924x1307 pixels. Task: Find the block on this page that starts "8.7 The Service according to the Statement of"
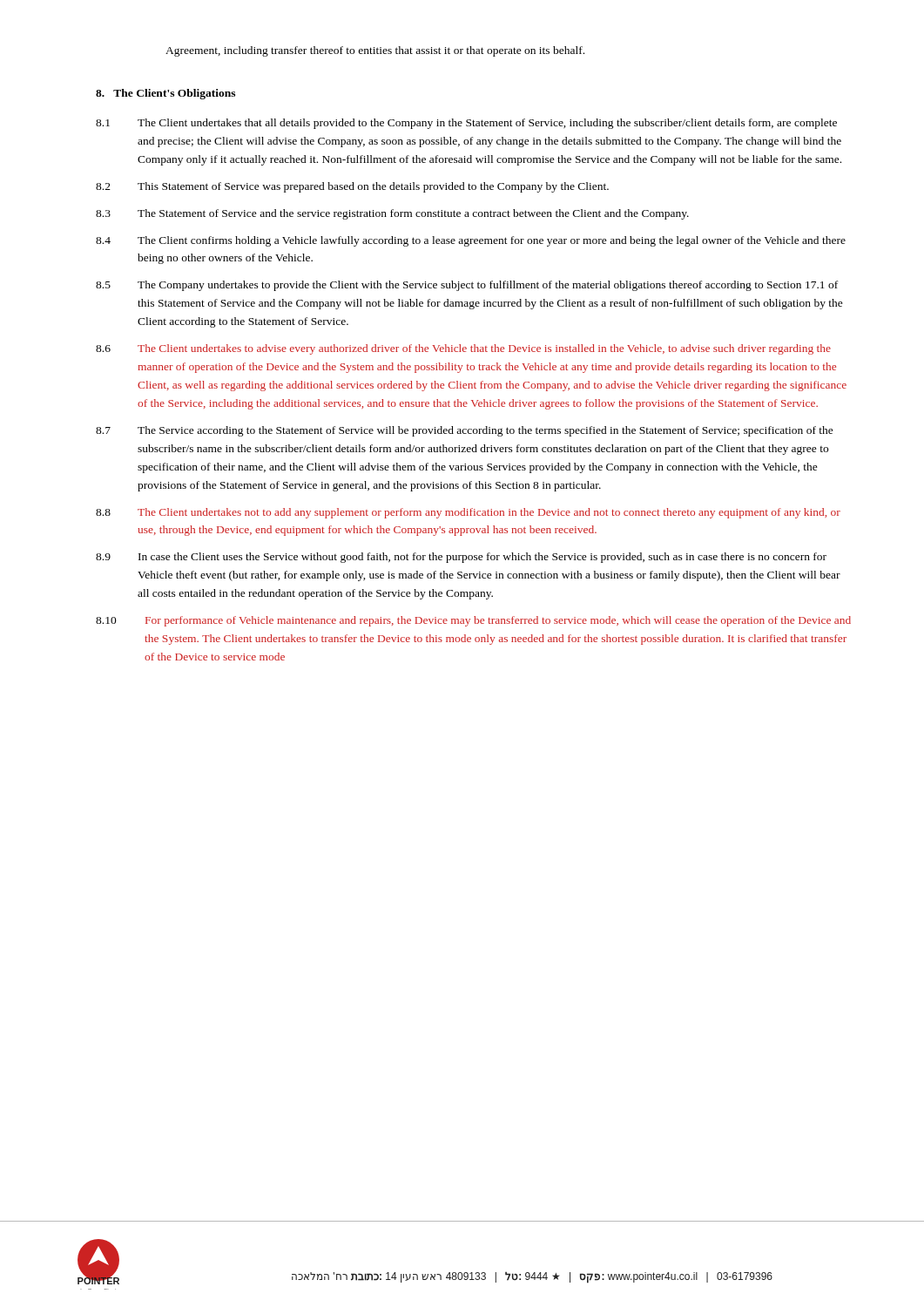(x=475, y=458)
